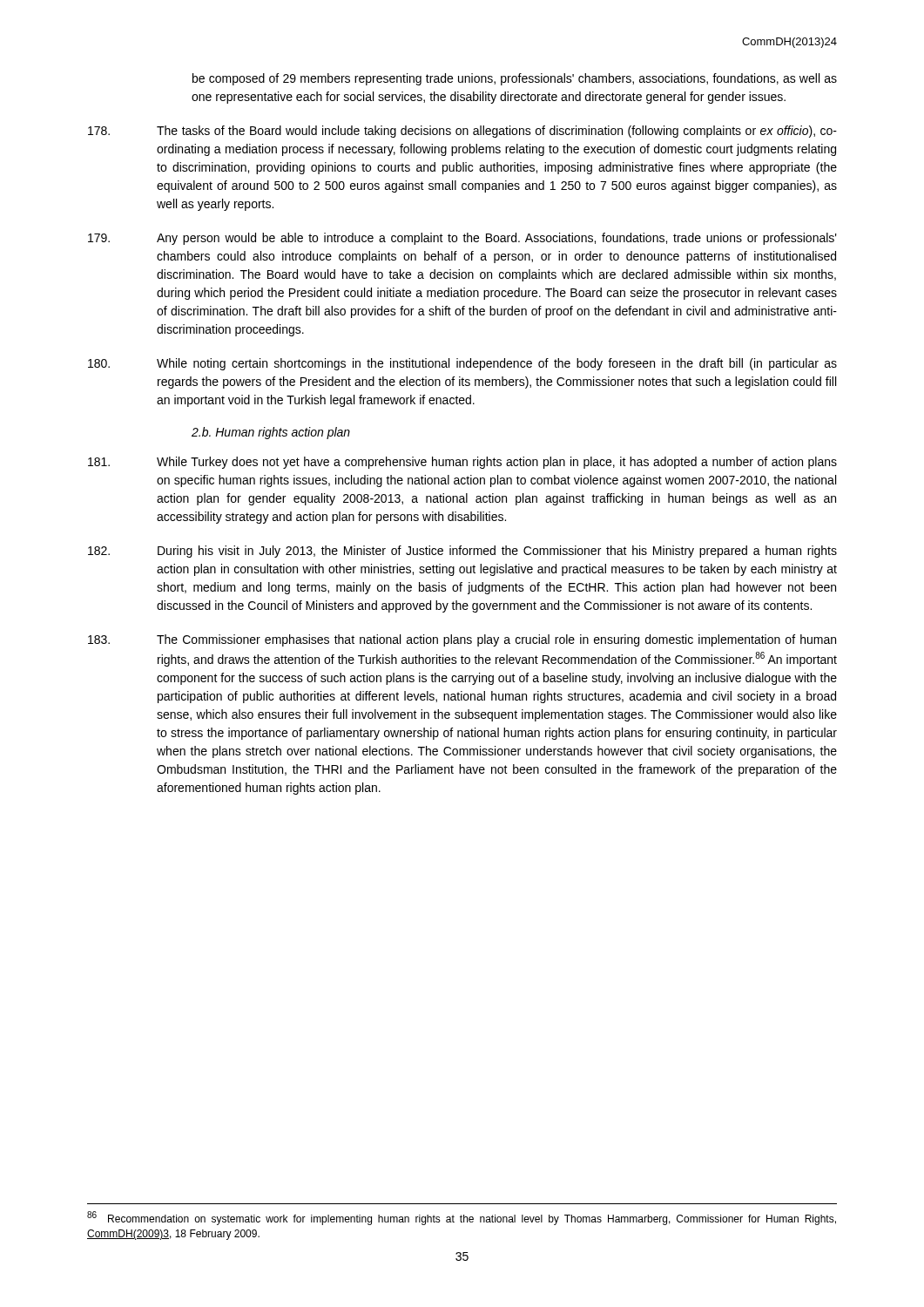924x1307 pixels.
Task: Find the block starting "178. The tasks of"
Action: [462, 168]
